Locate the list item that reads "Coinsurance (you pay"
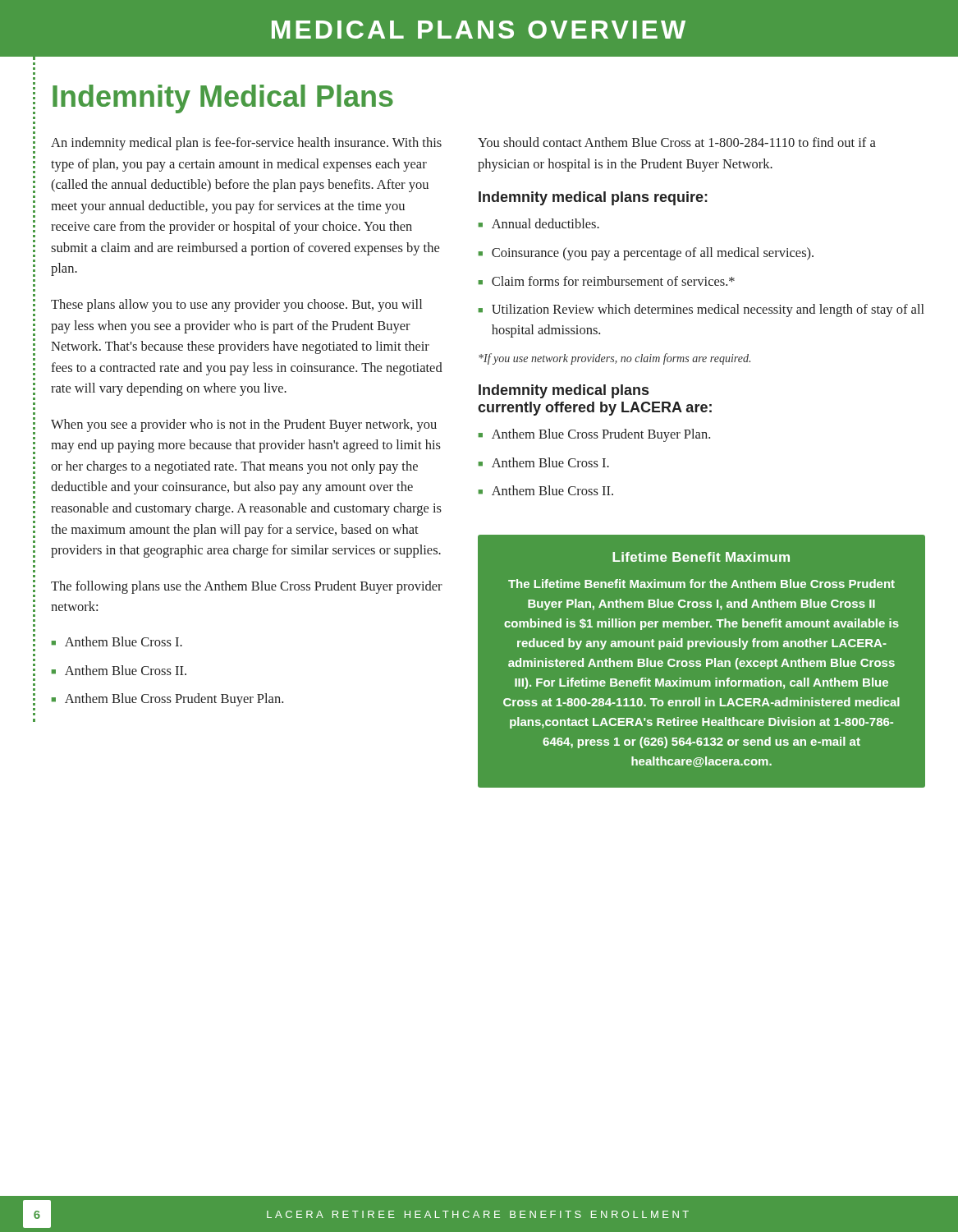This screenshot has width=958, height=1232. (653, 252)
